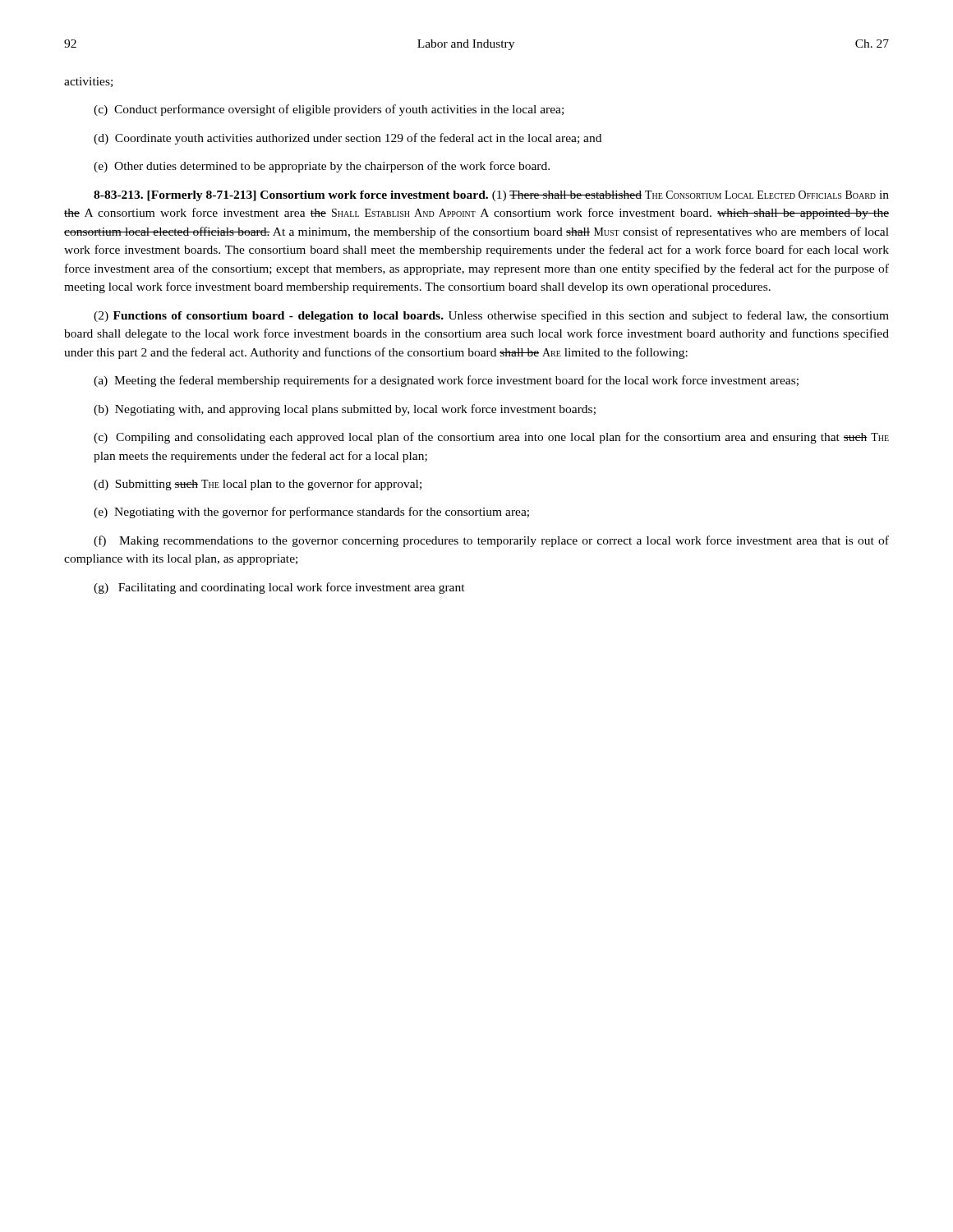
Task: Click on the list item that reads "(b) Negotiating with, and approving local"
Action: point(491,409)
